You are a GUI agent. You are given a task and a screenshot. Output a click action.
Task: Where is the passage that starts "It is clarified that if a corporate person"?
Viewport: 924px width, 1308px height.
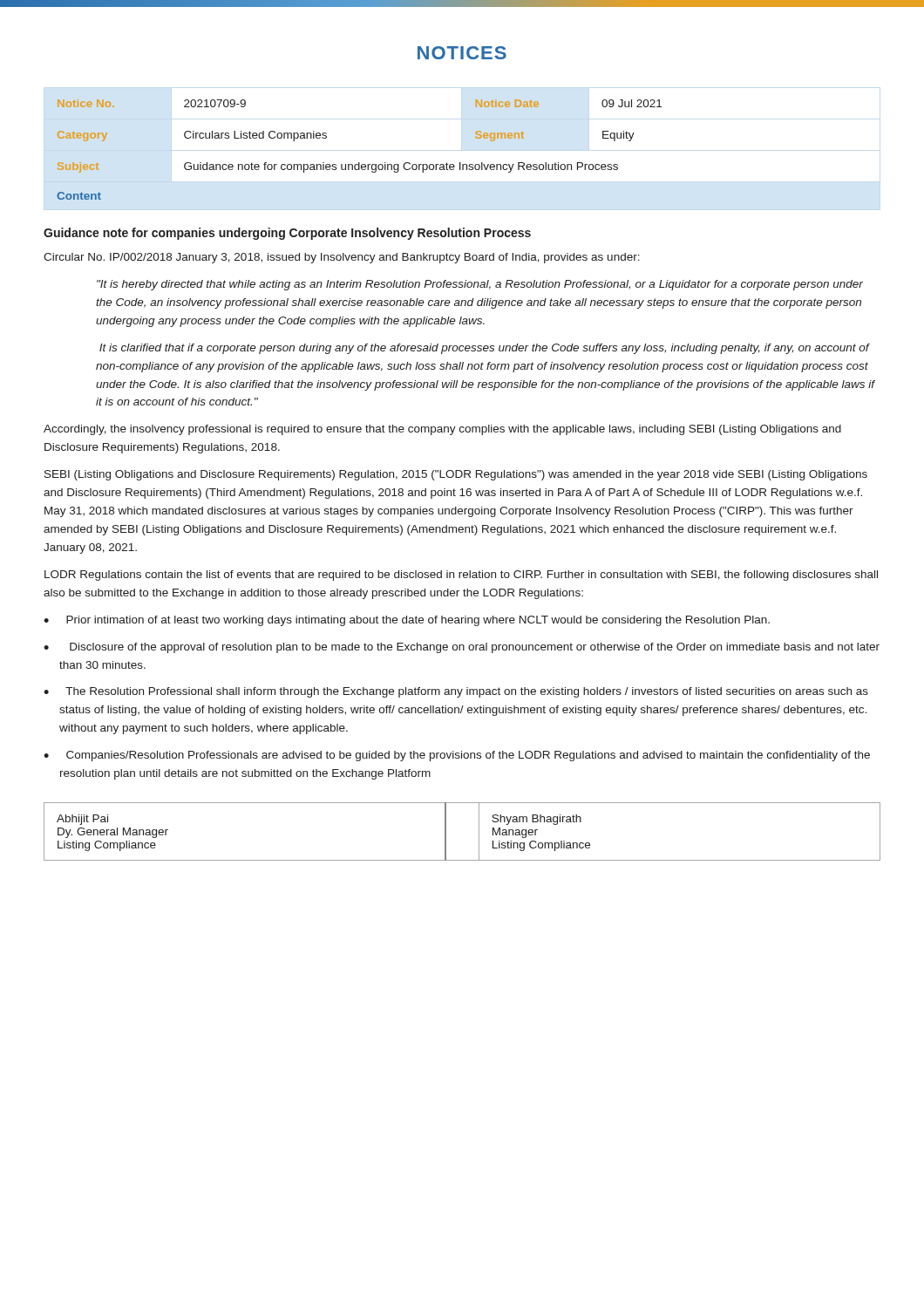click(485, 375)
